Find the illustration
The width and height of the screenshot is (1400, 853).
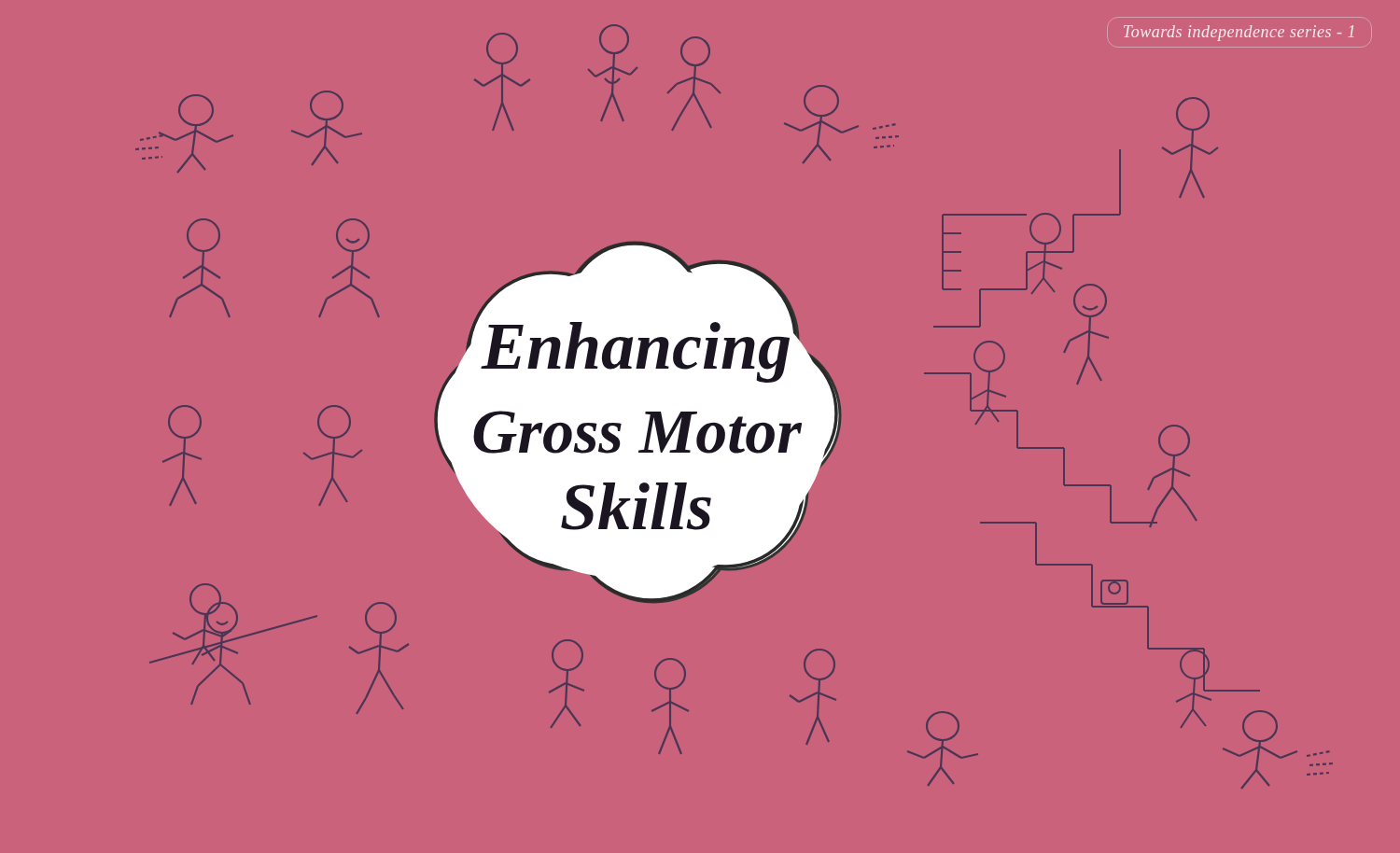(x=700, y=426)
